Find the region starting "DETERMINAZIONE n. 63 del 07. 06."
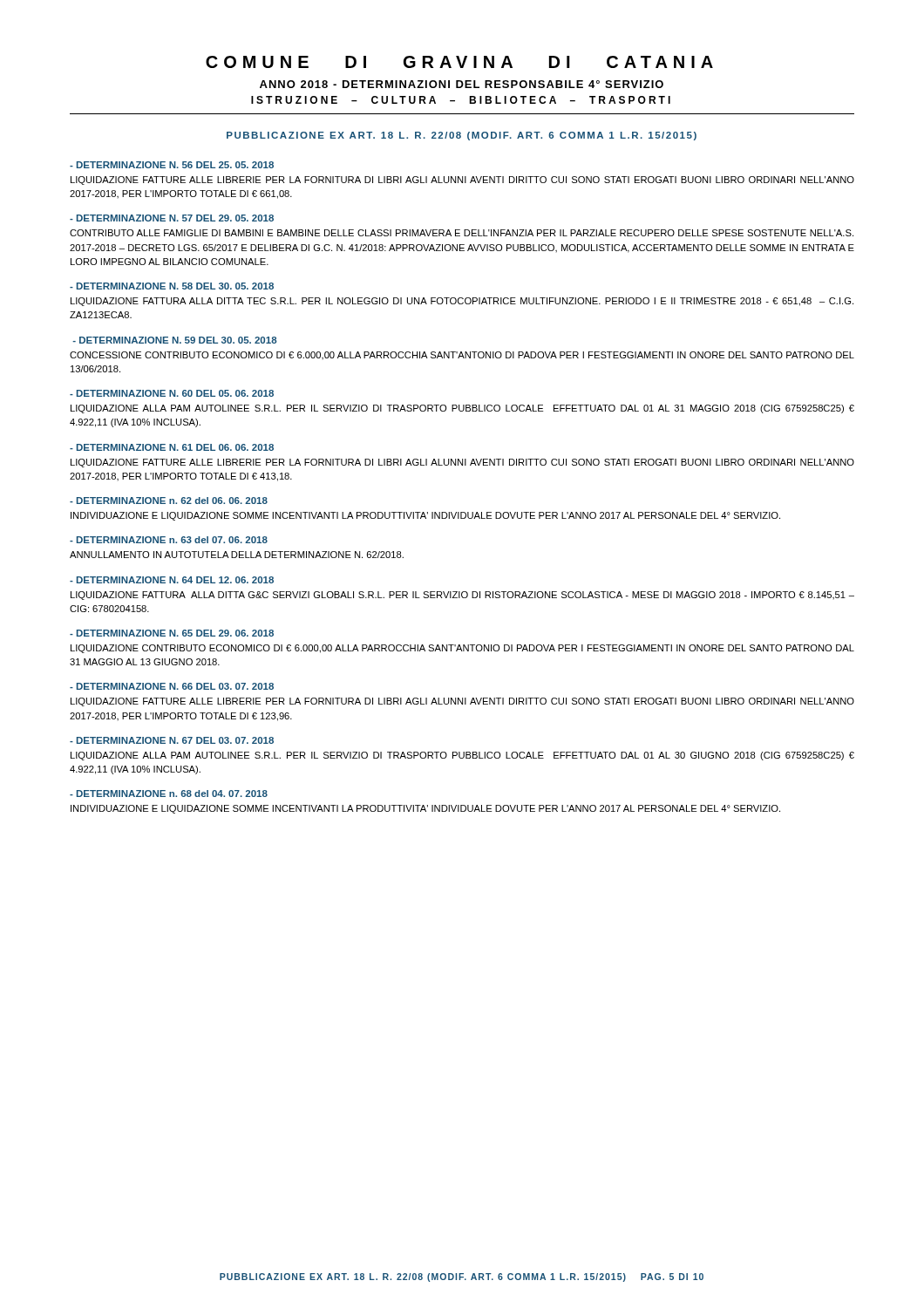 [x=169, y=540]
